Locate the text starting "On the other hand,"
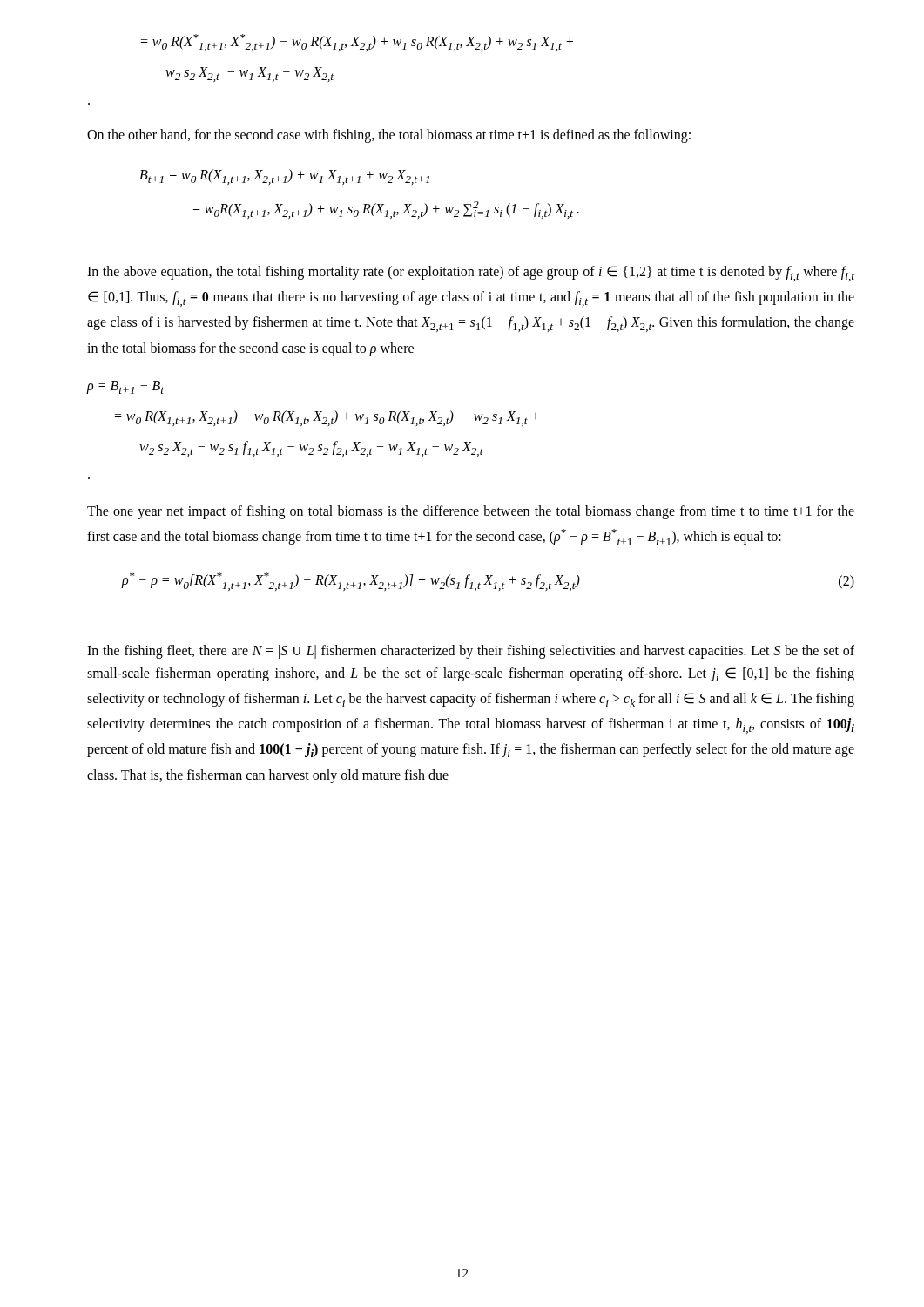Viewport: 924px width, 1307px height. 389,135
